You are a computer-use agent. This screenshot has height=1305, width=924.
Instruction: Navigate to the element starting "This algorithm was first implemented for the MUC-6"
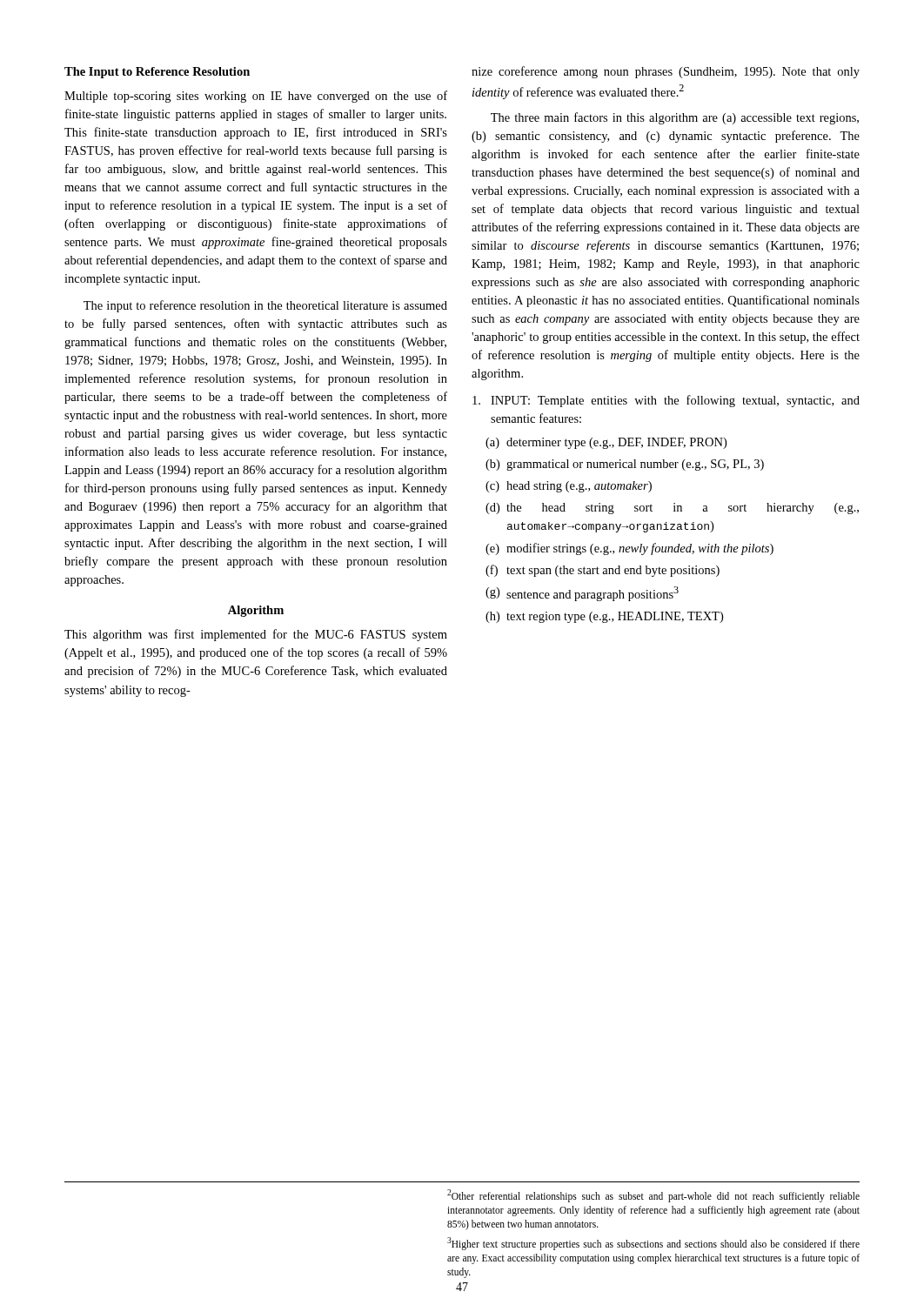click(x=256, y=662)
